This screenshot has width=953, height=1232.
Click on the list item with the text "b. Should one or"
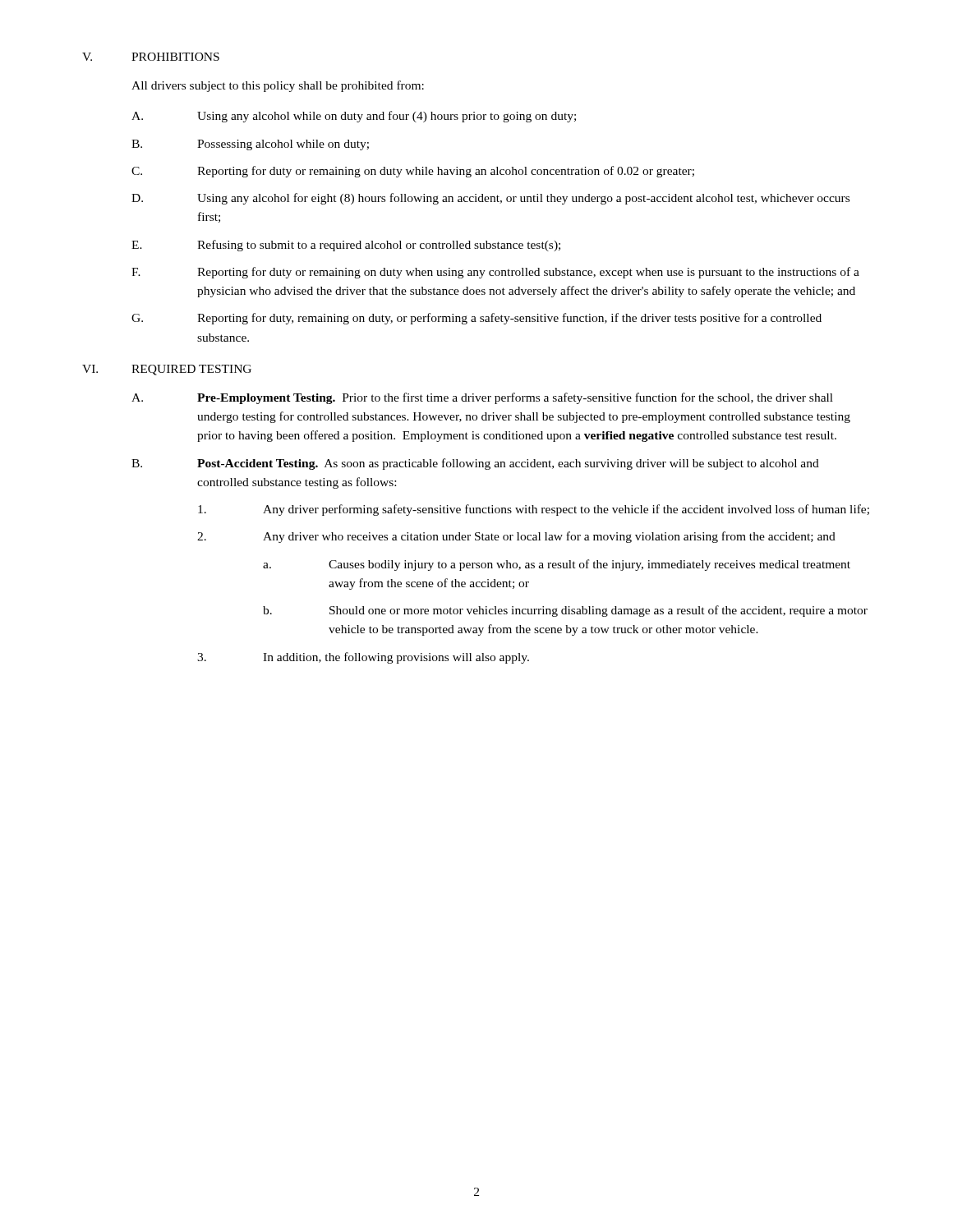pyautogui.click(x=567, y=619)
